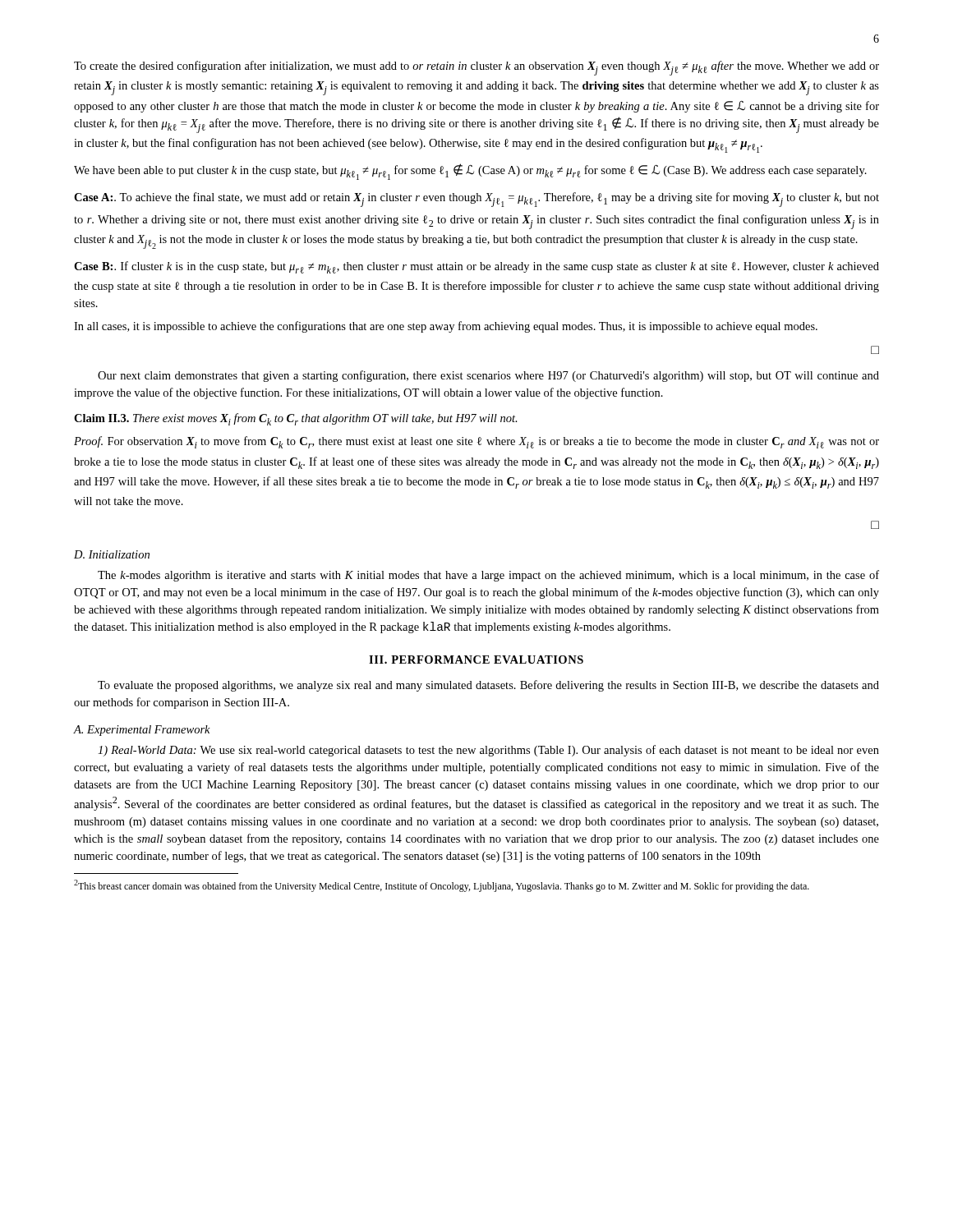Find the region starting "D. Initialization"
Screen dimensions: 1232x953
coord(112,554)
